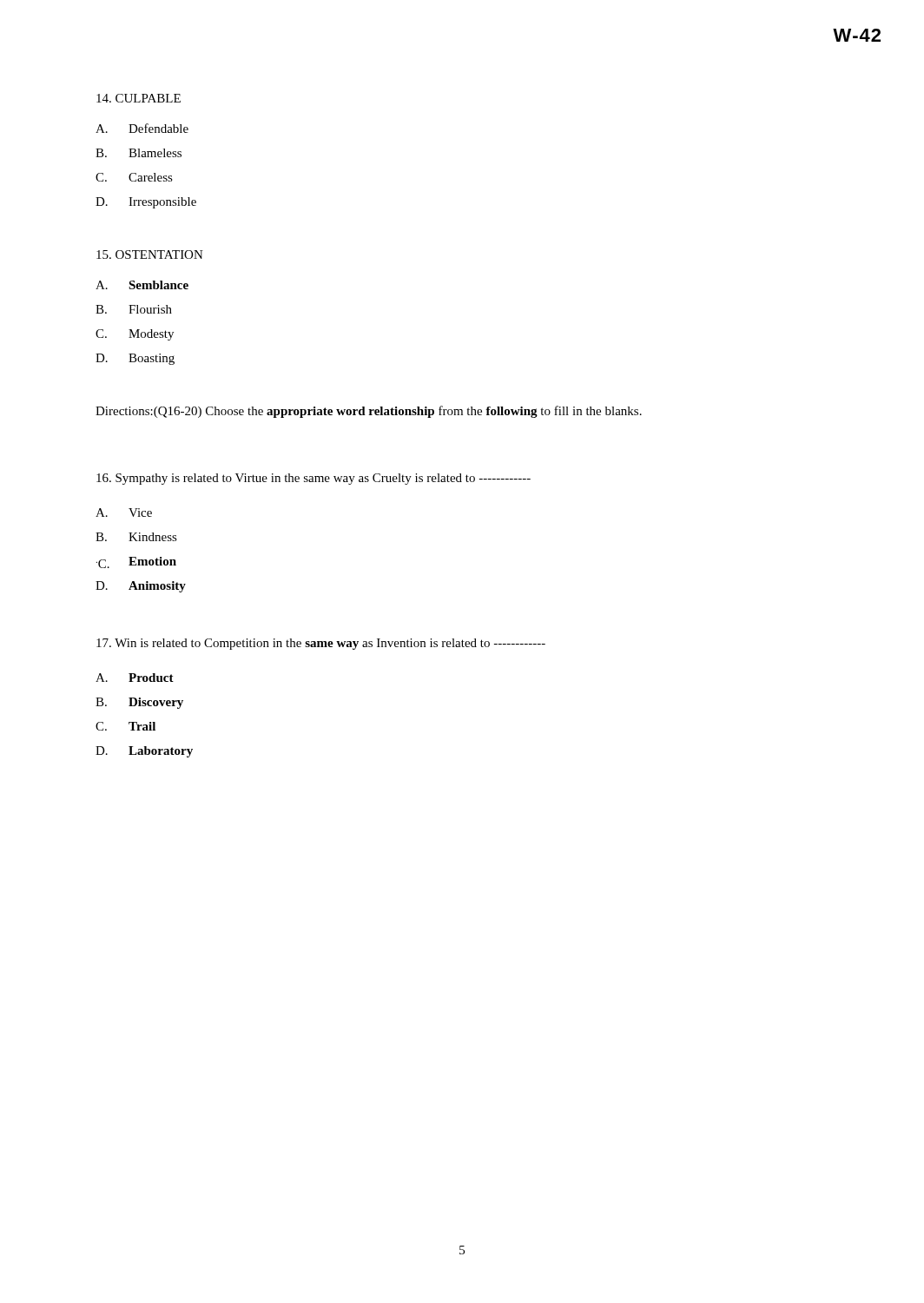Click the passage that begins "Directions:(Q16-20) Choose the"
The height and width of the screenshot is (1303, 924).
click(x=369, y=411)
